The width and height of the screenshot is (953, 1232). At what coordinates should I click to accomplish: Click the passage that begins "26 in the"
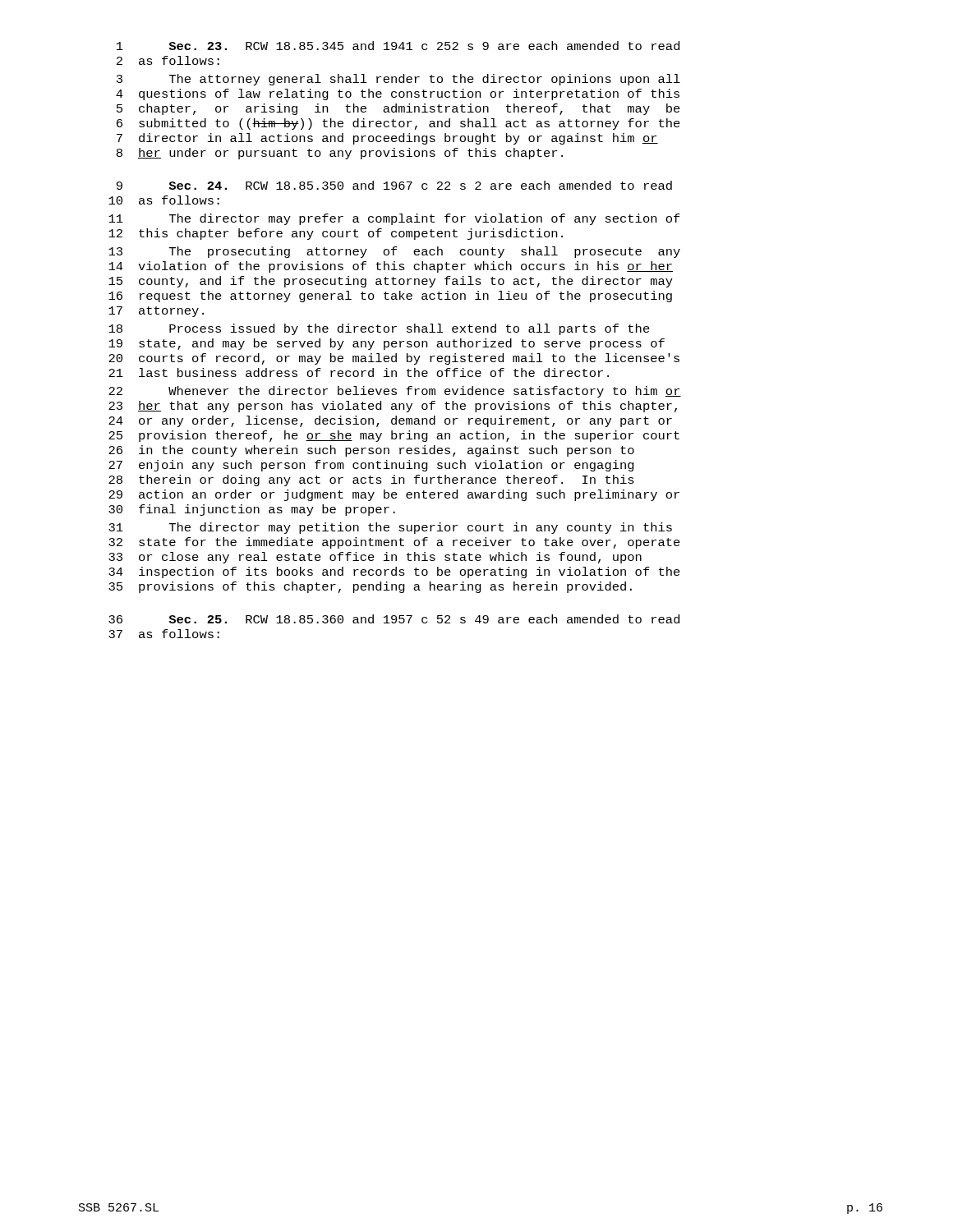click(481, 451)
